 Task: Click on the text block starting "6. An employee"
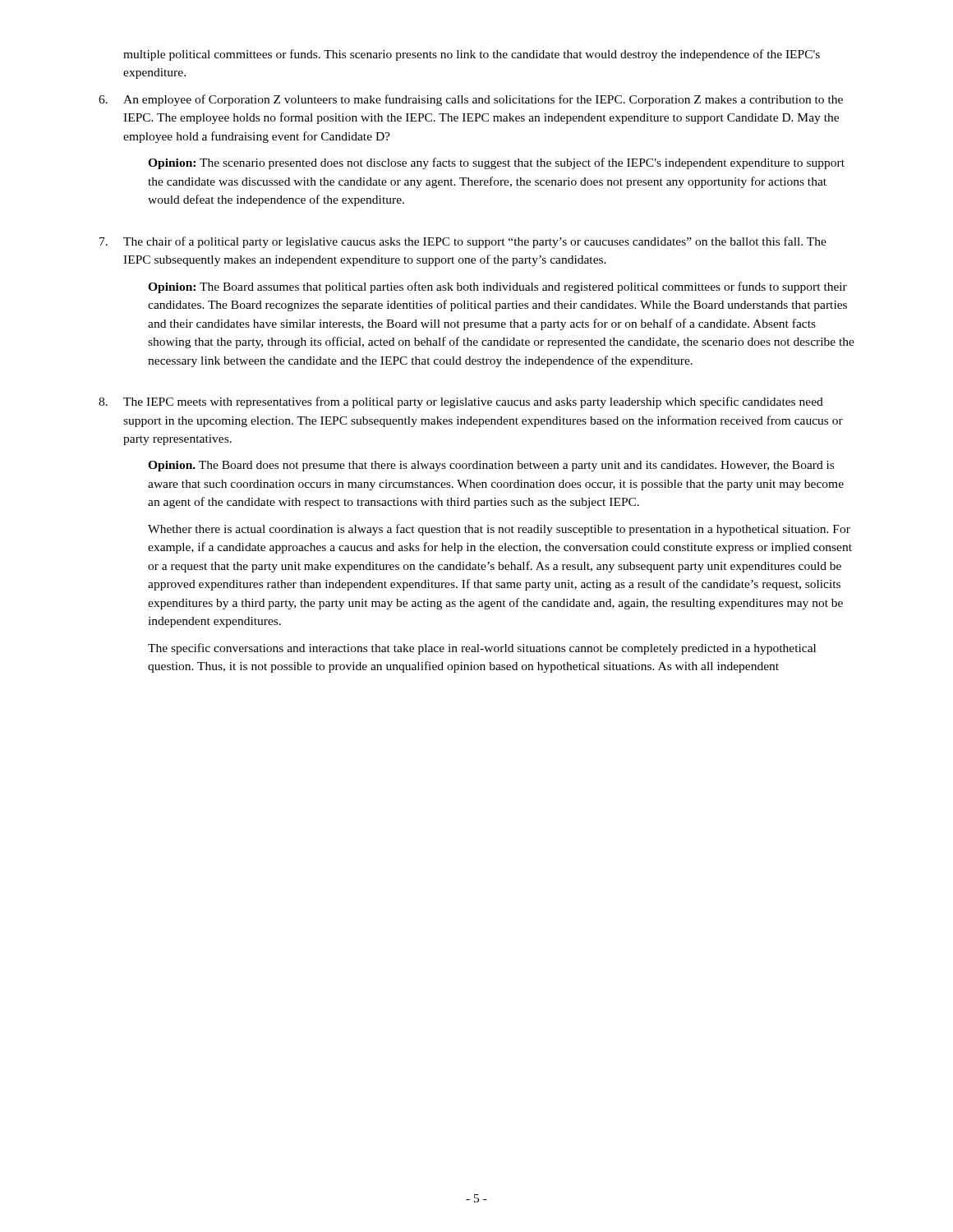coord(476,156)
